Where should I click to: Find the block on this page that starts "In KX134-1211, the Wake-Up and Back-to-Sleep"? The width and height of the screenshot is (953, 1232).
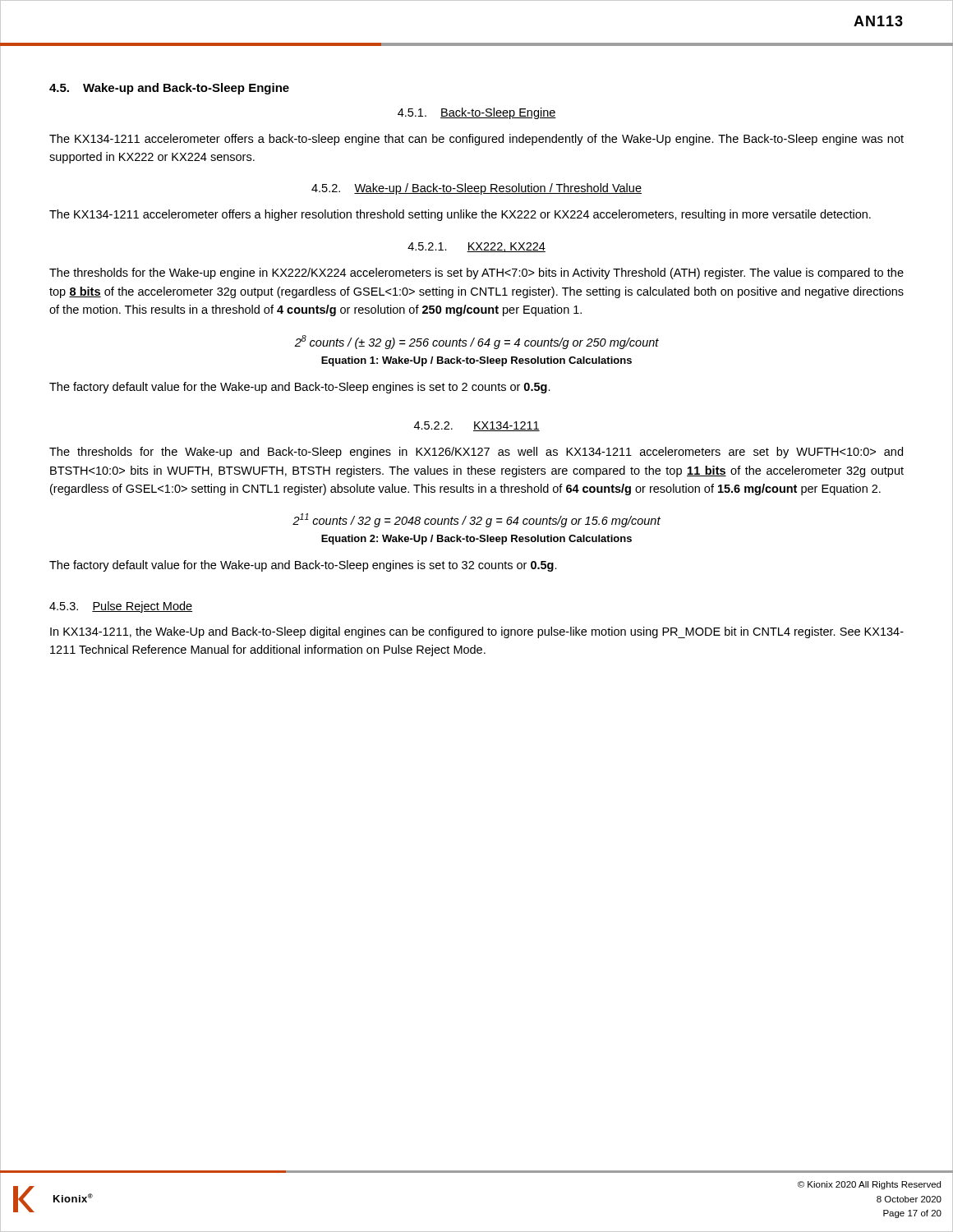(x=476, y=641)
